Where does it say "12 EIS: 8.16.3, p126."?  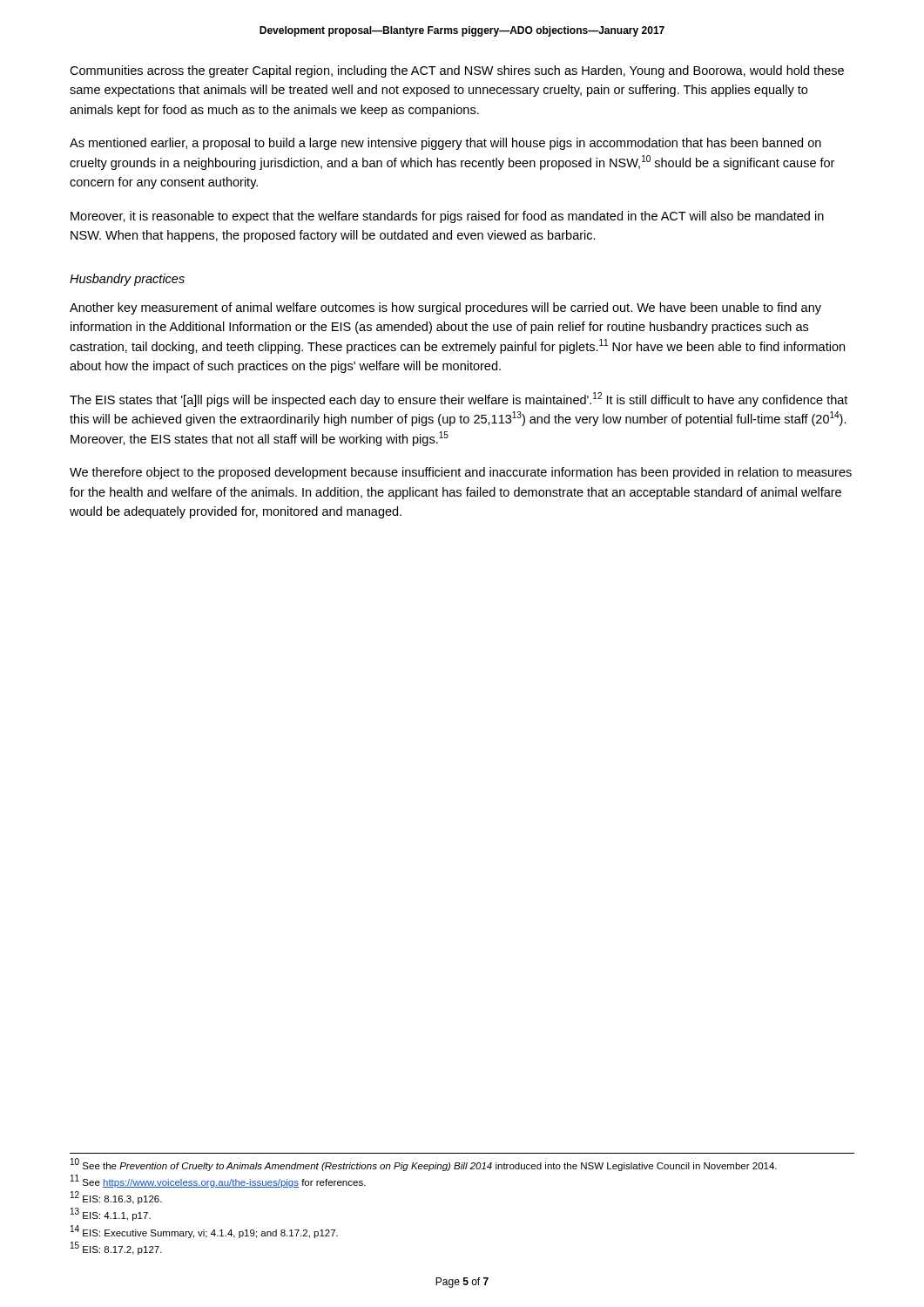click(116, 1198)
